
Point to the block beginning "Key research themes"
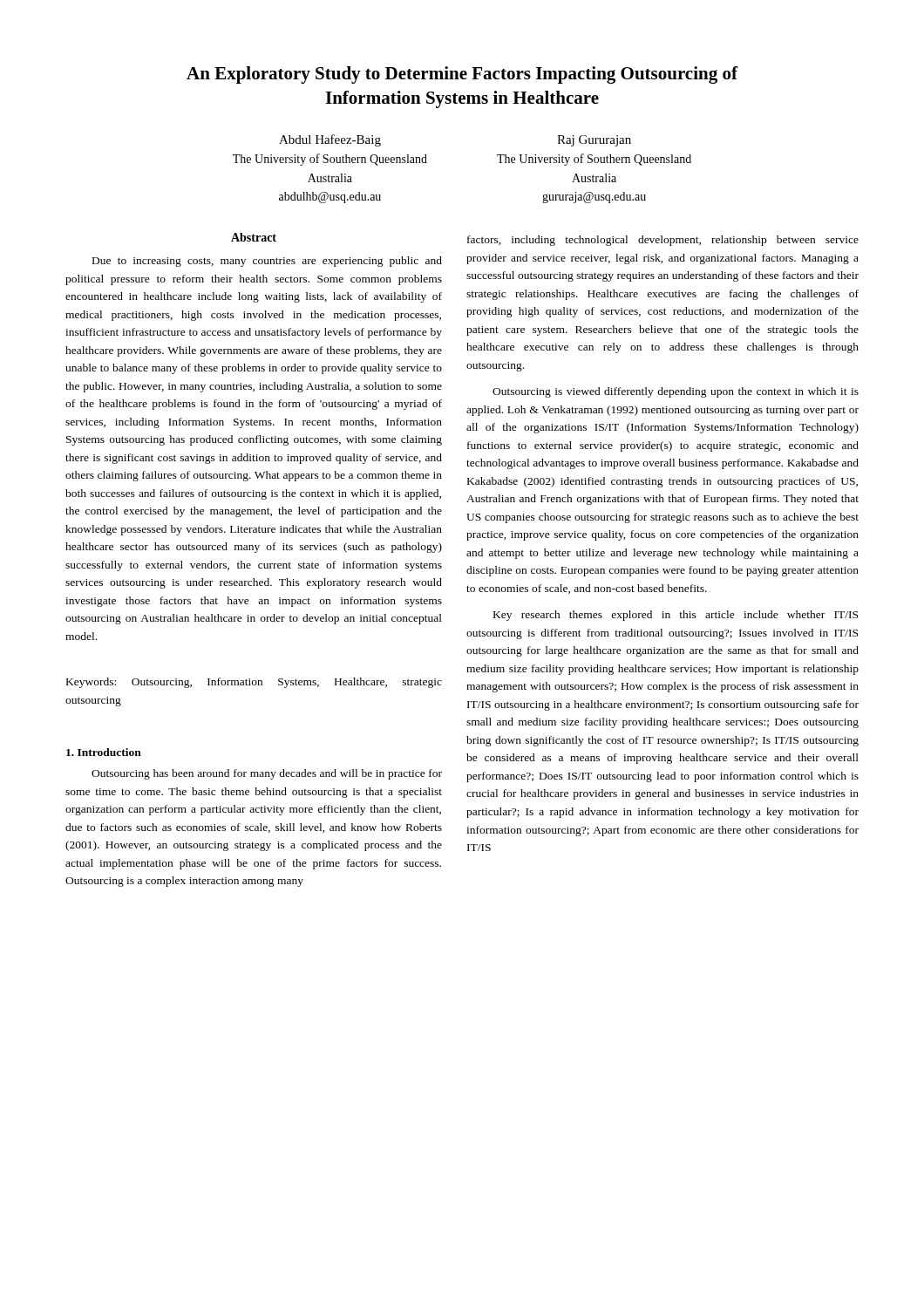click(662, 731)
